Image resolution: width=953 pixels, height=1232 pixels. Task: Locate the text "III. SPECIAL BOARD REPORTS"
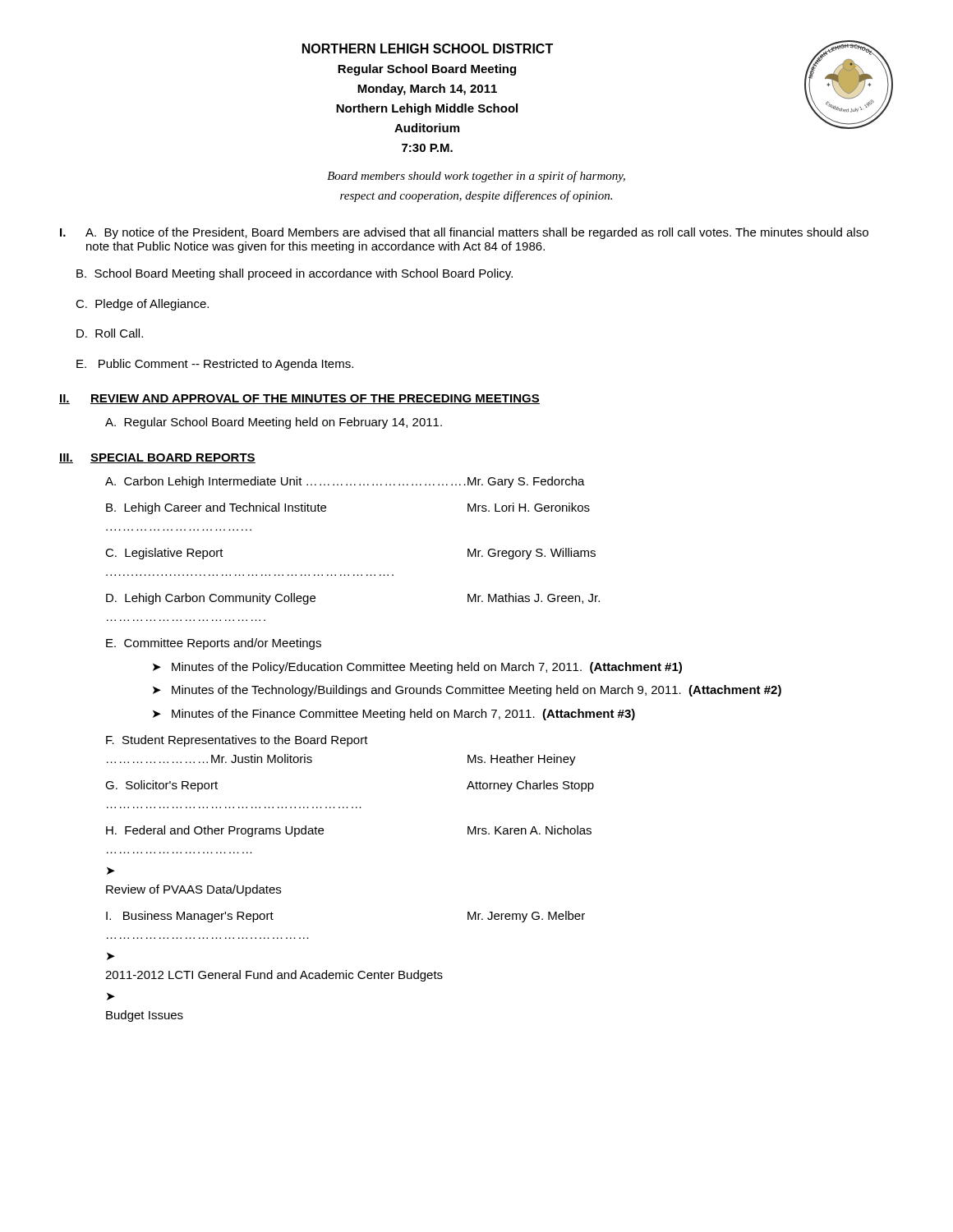click(157, 457)
